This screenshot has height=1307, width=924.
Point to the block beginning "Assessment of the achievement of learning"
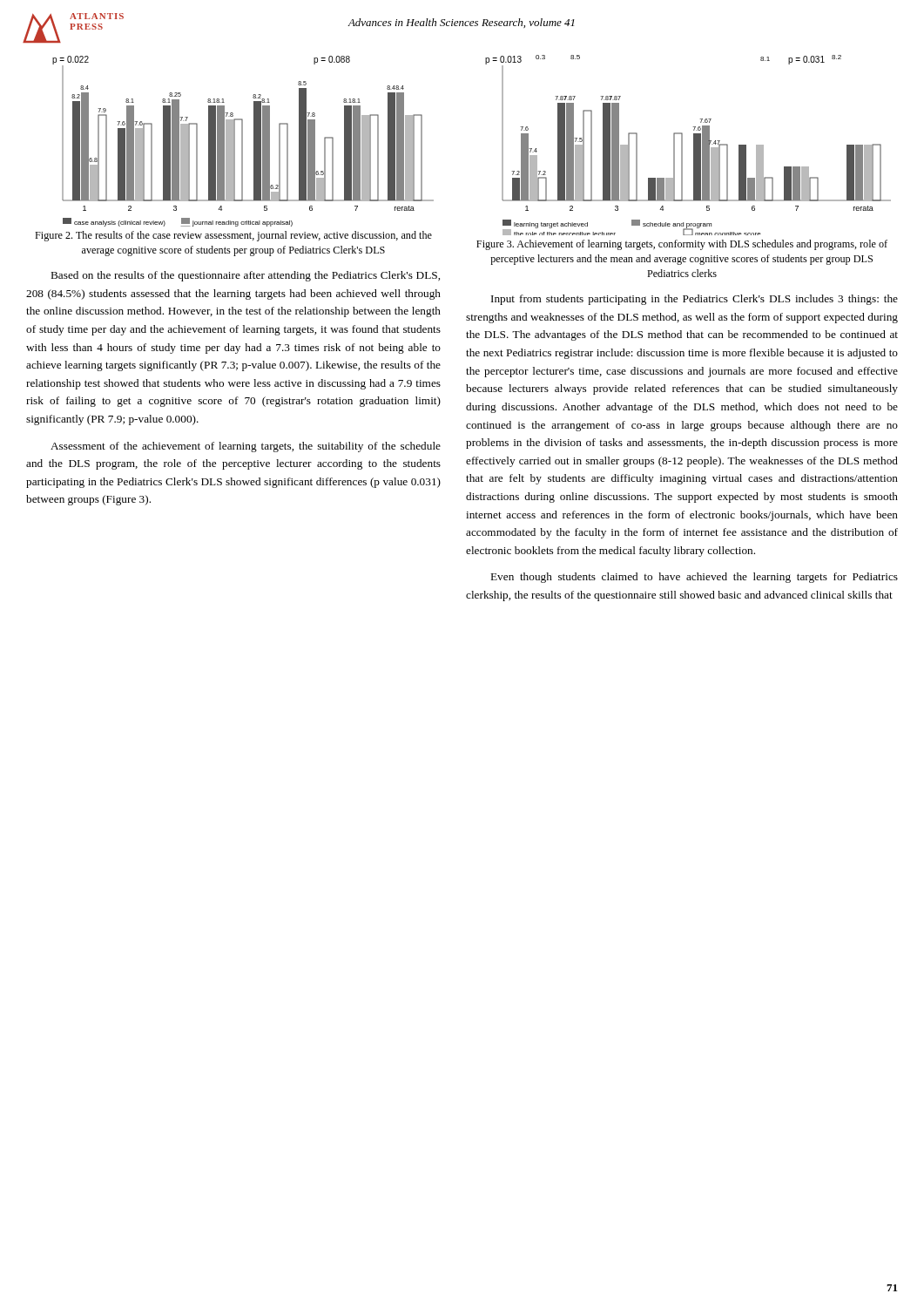[x=233, y=472]
